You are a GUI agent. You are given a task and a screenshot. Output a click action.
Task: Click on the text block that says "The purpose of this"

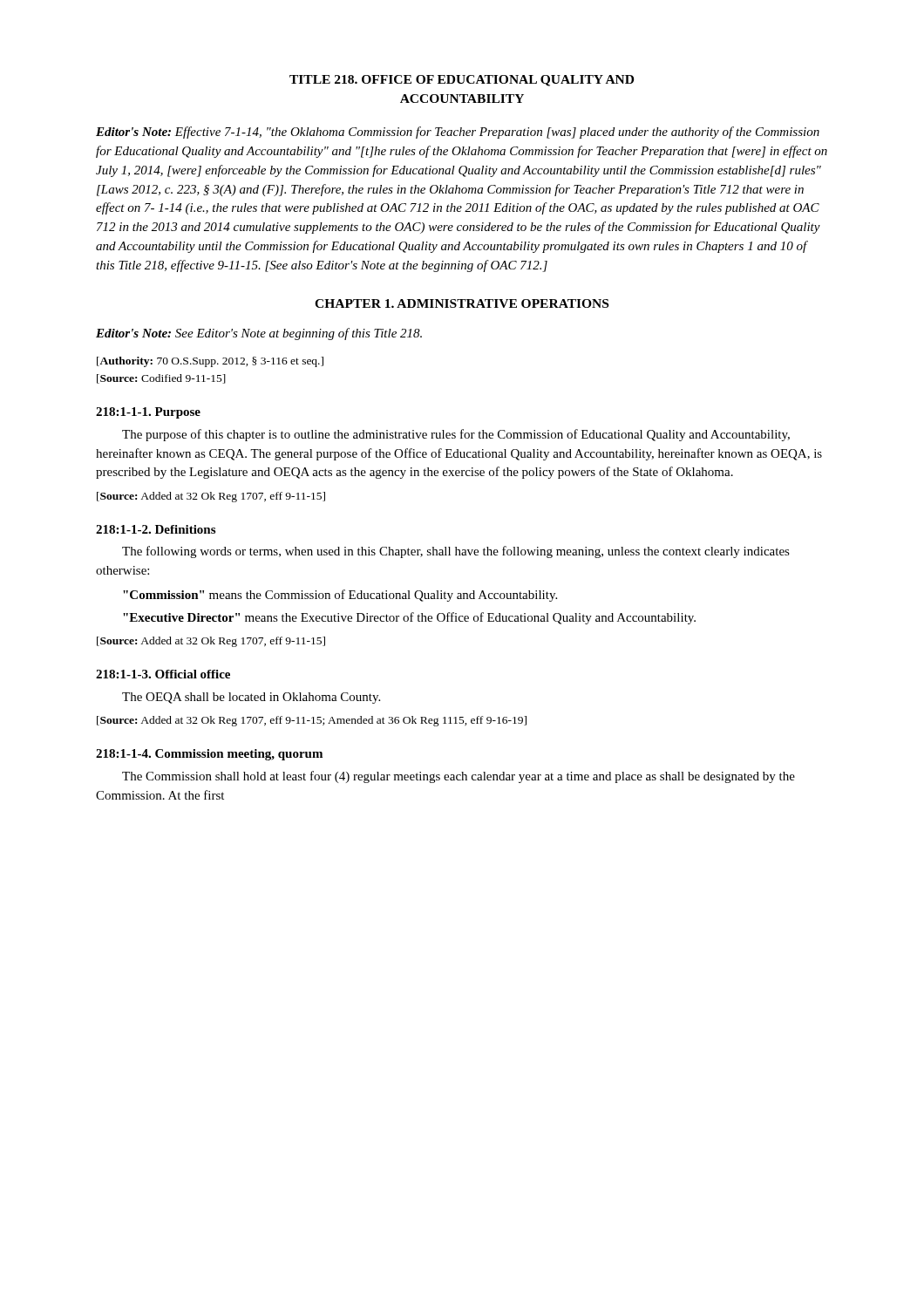pyautogui.click(x=462, y=454)
